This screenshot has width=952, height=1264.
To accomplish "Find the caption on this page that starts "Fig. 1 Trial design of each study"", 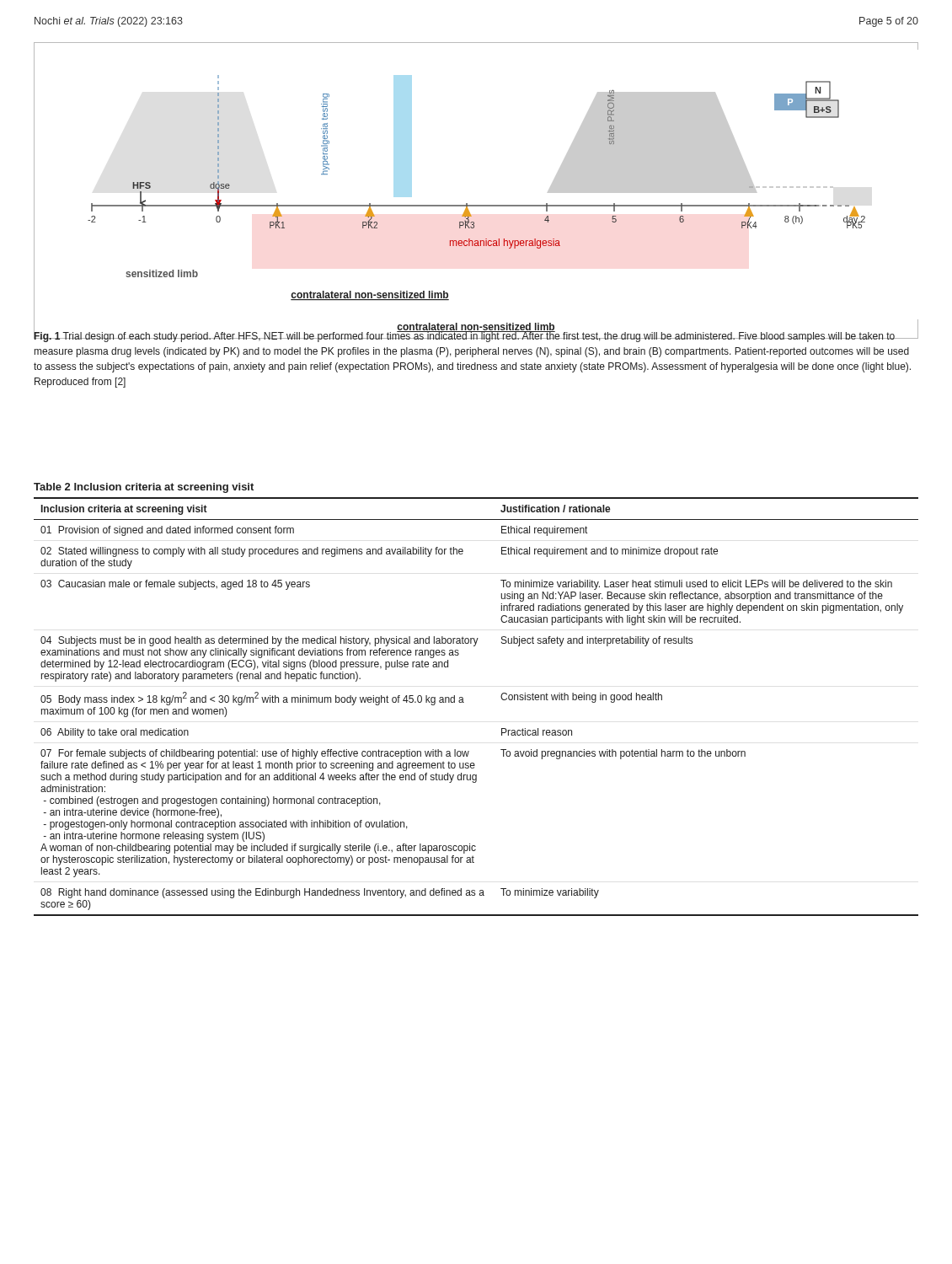I will pos(473,359).
